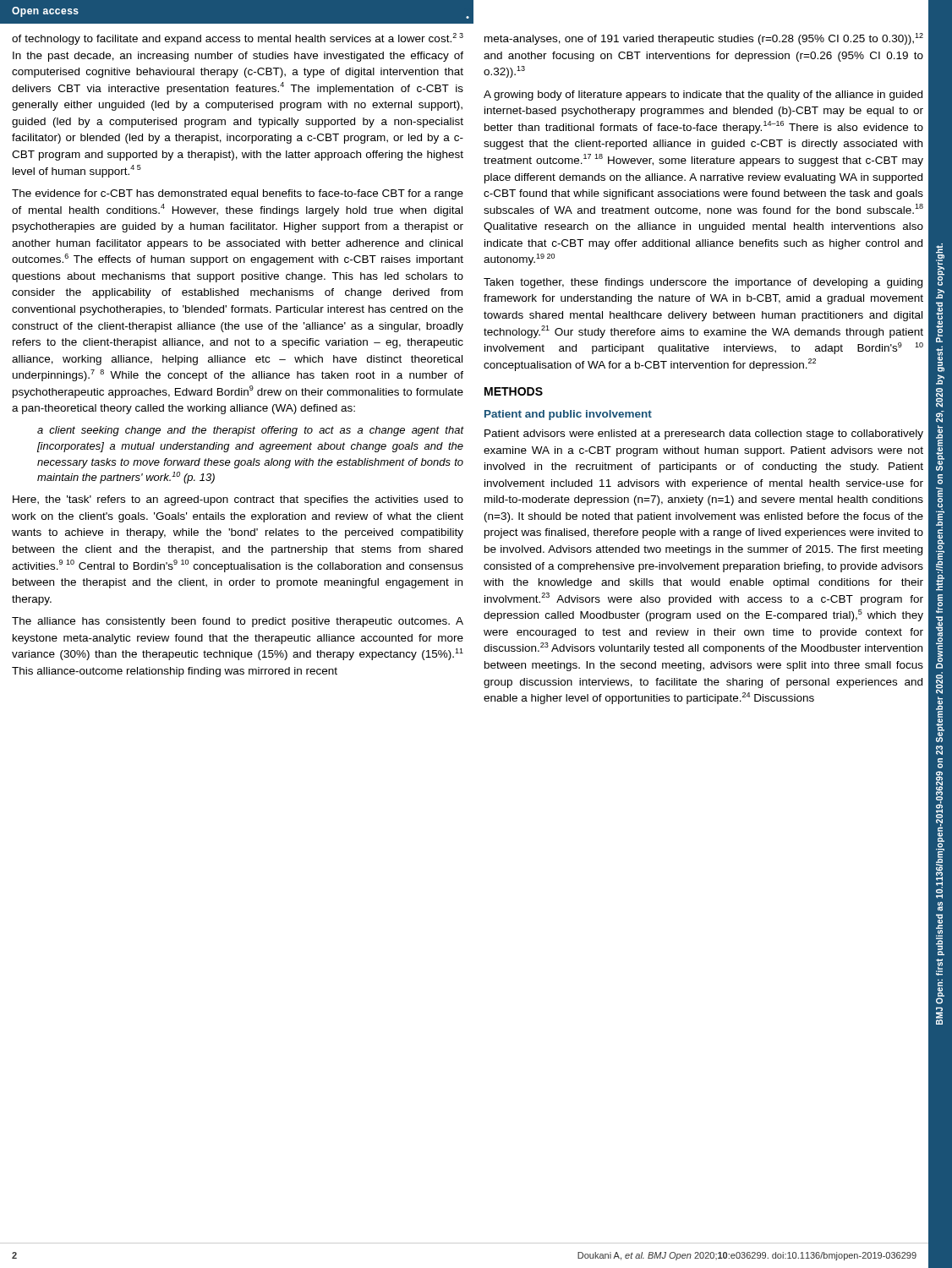Image resolution: width=952 pixels, height=1268 pixels.
Task: Find "Patient and public involvement" on this page
Action: [568, 415]
